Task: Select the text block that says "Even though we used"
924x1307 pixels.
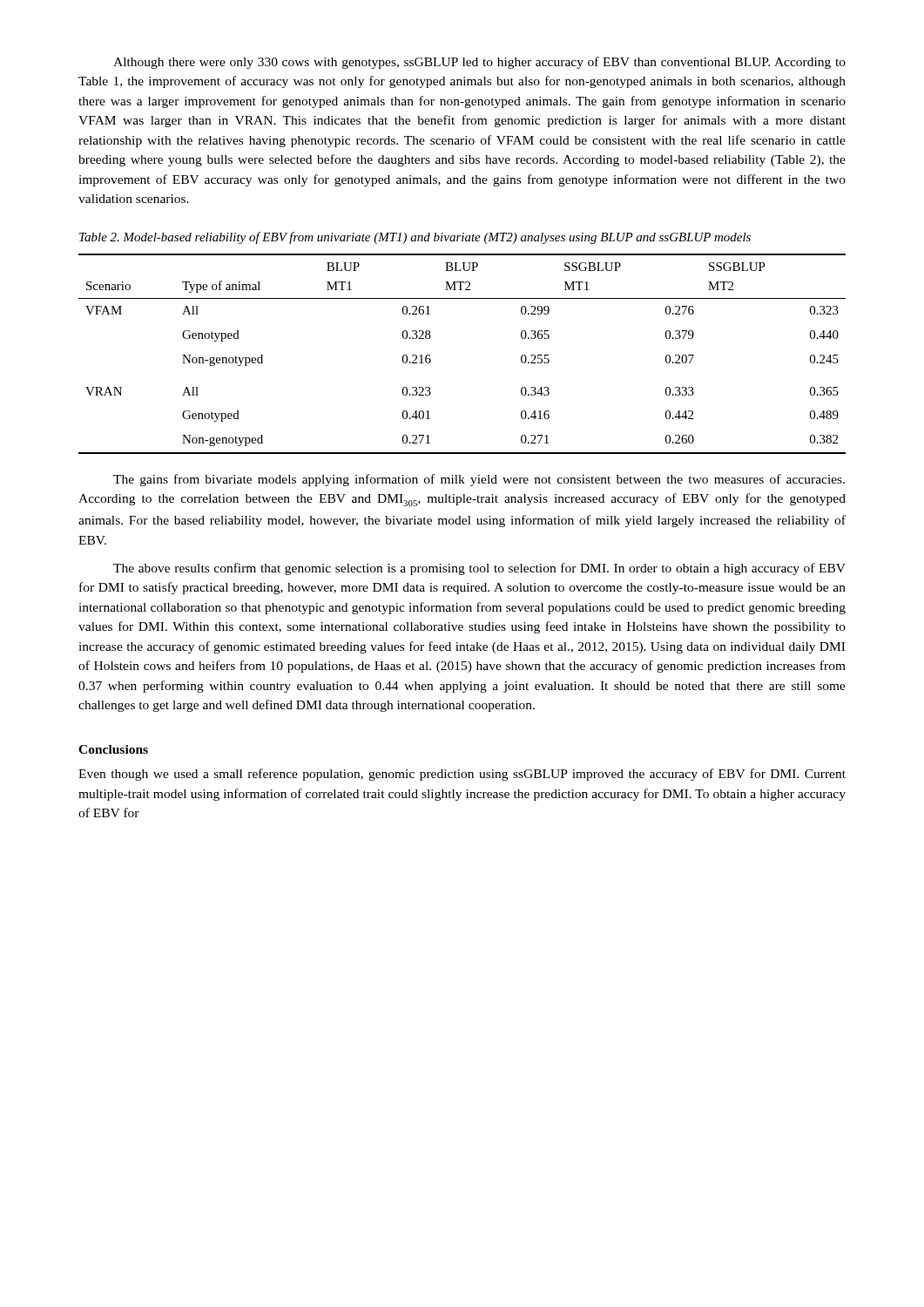Action: coord(462,793)
